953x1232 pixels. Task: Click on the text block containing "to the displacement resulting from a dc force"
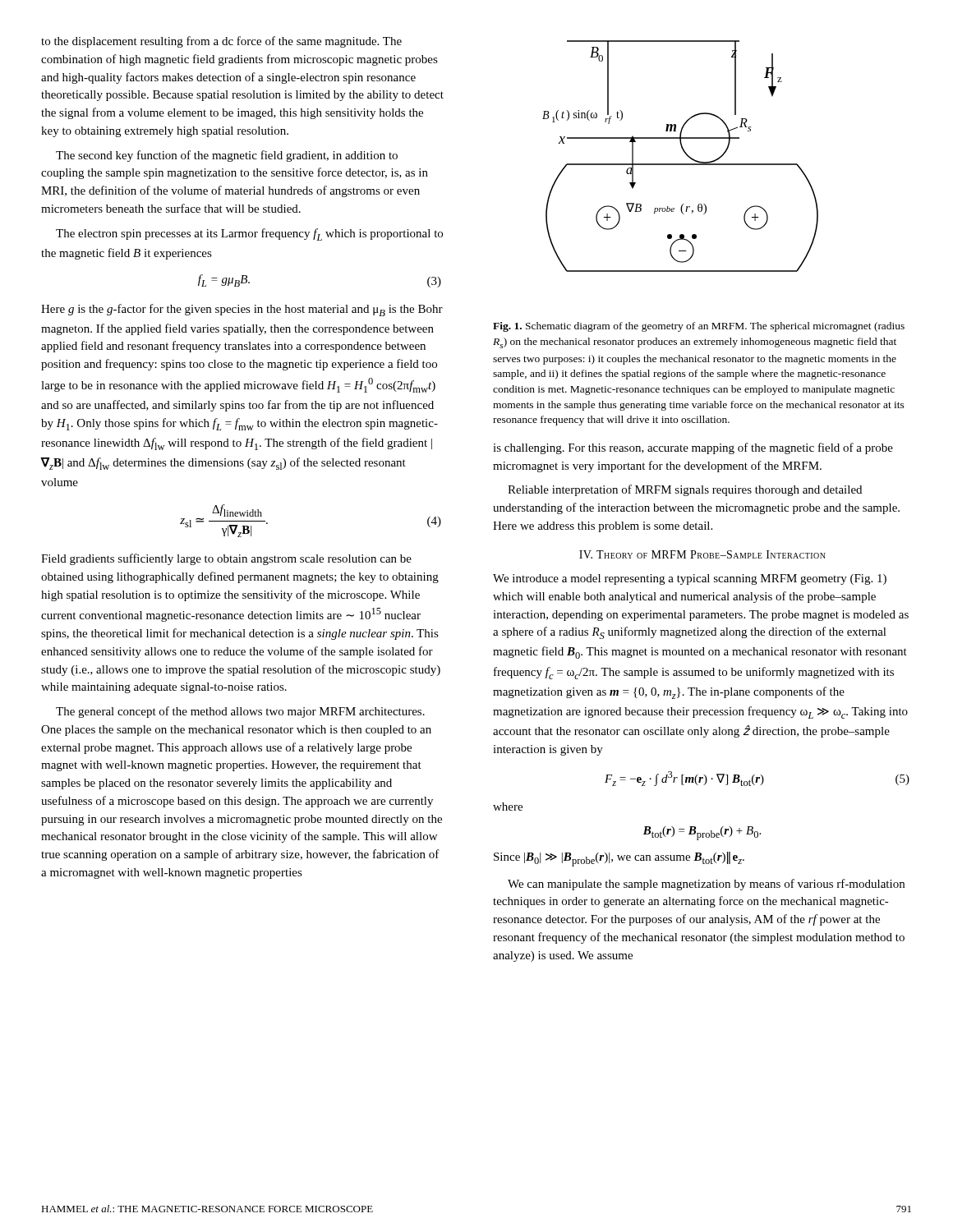[242, 148]
